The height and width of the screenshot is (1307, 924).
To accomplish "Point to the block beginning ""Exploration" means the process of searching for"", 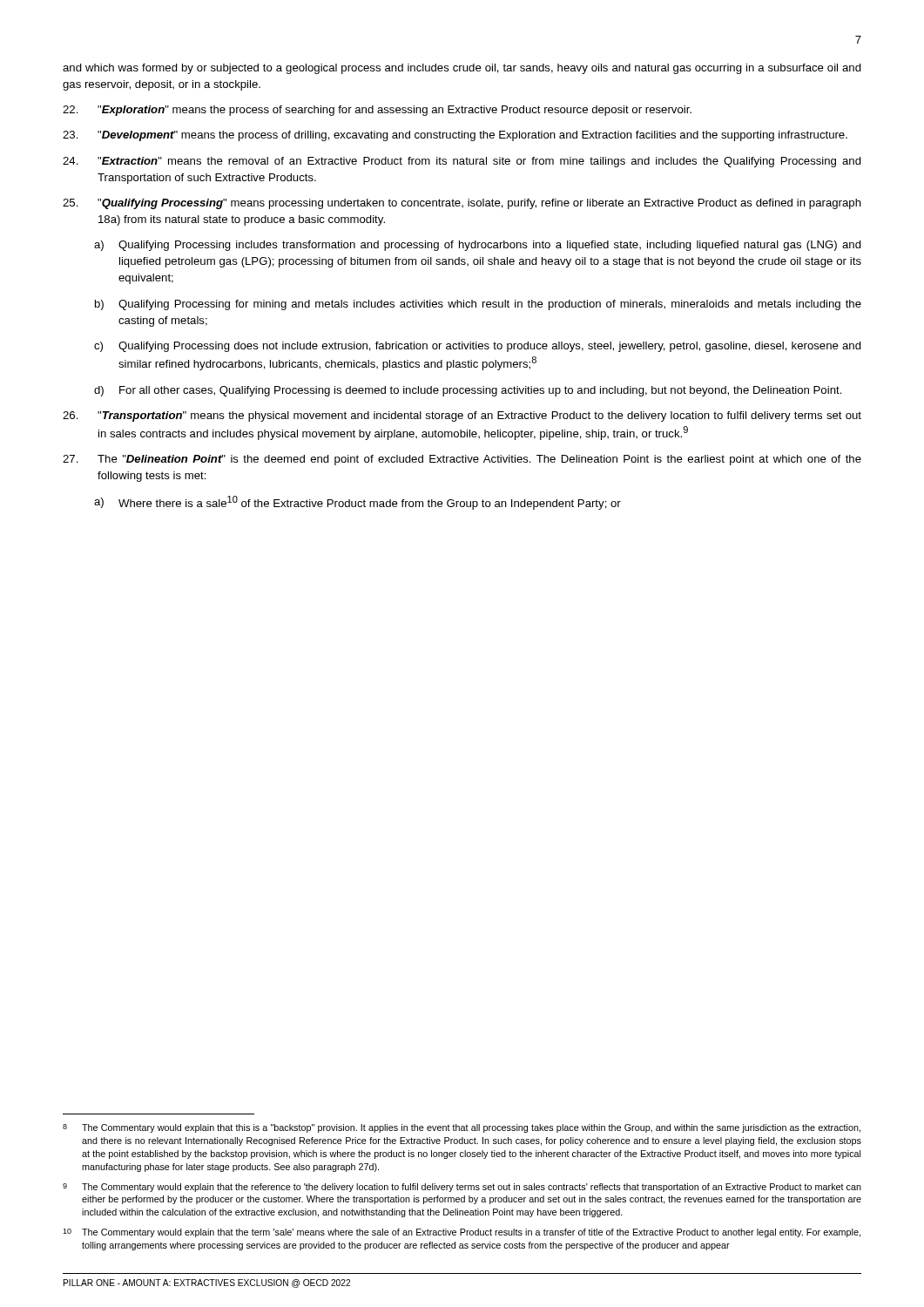I will pos(462,110).
